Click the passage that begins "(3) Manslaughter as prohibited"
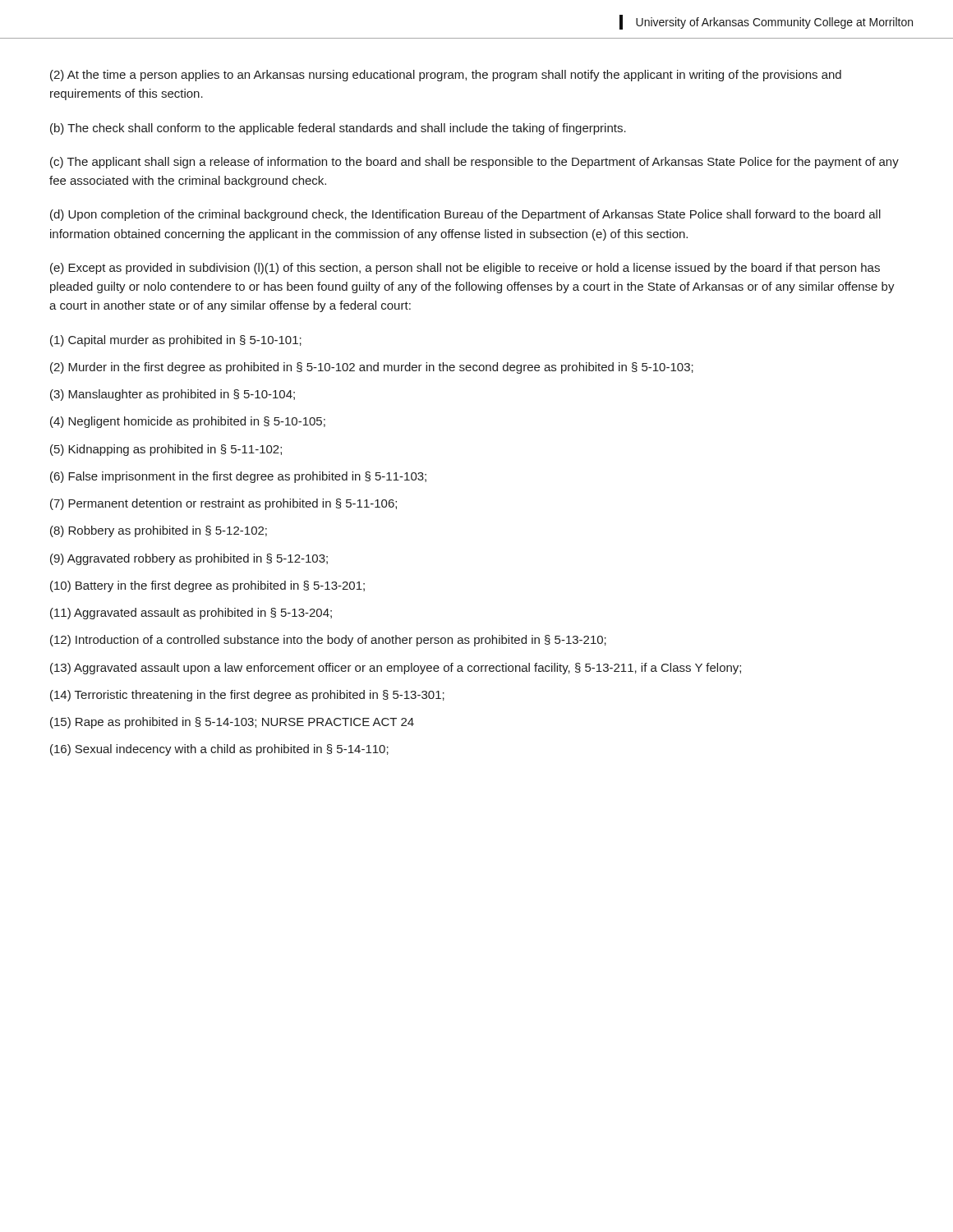This screenshot has height=1232, width=953. click(x=173, y=394)
